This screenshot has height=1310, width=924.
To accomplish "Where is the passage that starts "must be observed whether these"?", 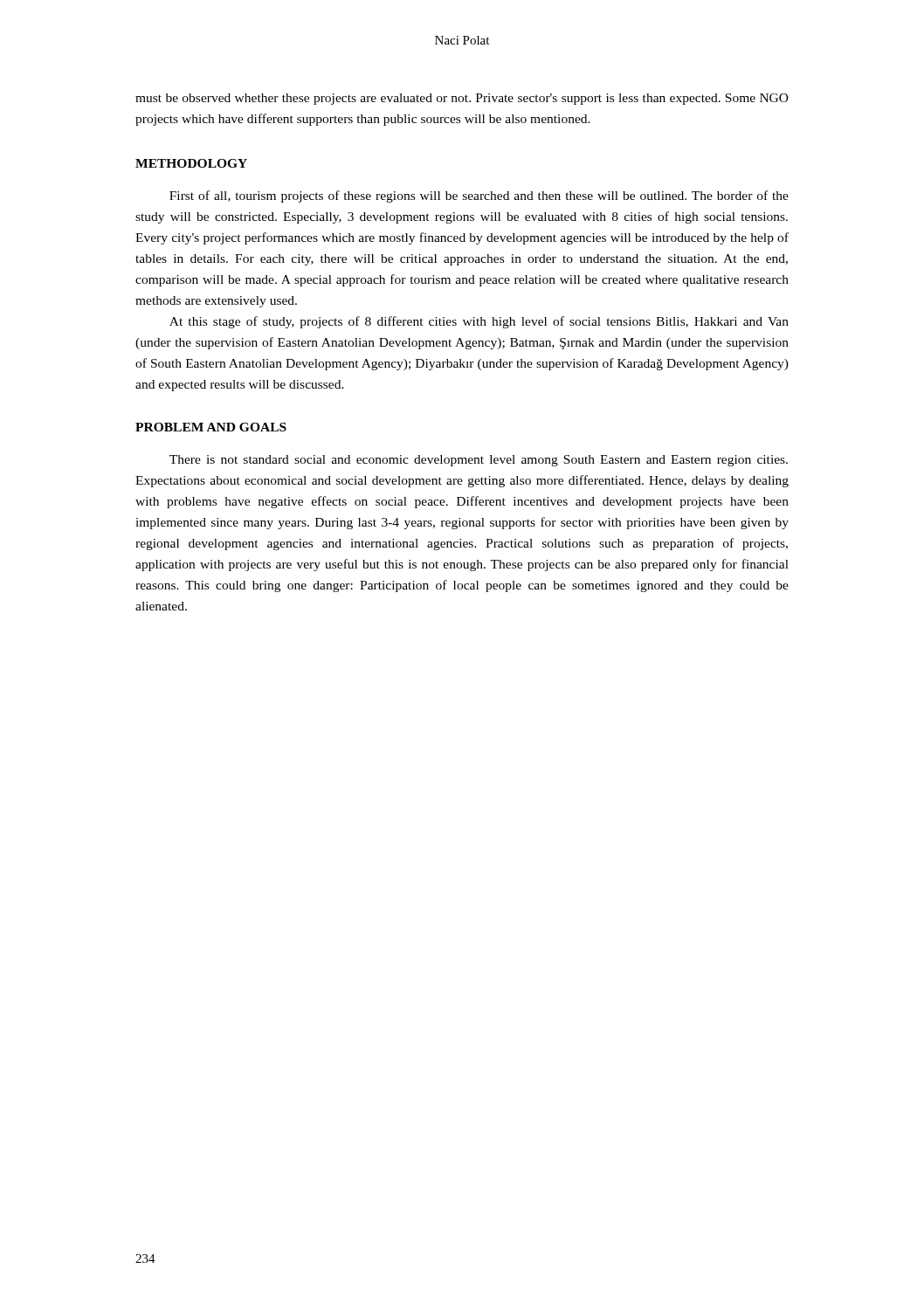I will coord(462,108).
